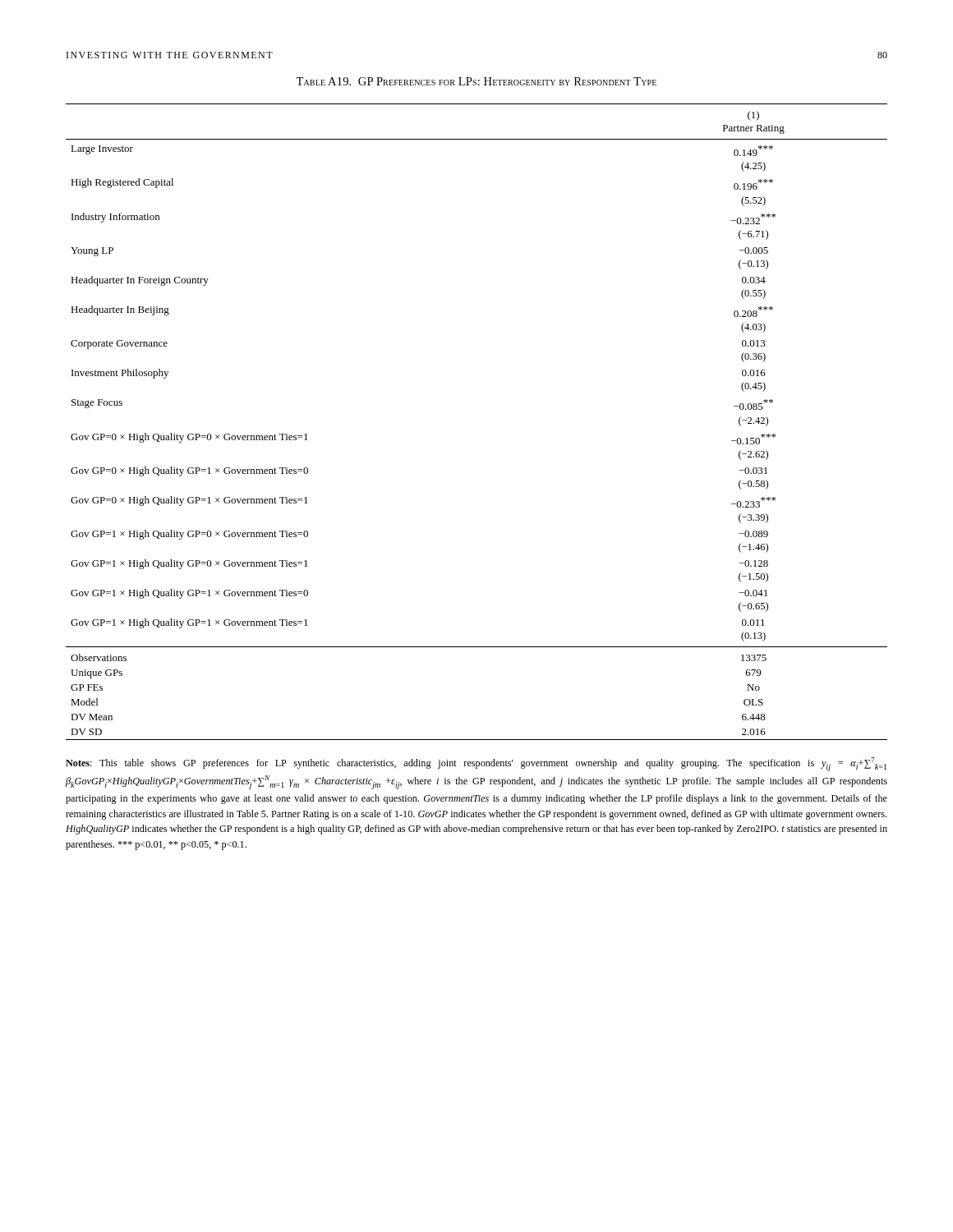Image resolution: width=953 pixels, height=1232 pixels.
Task: Select the table that reads "DV SD"
Action: pos(476,422)
